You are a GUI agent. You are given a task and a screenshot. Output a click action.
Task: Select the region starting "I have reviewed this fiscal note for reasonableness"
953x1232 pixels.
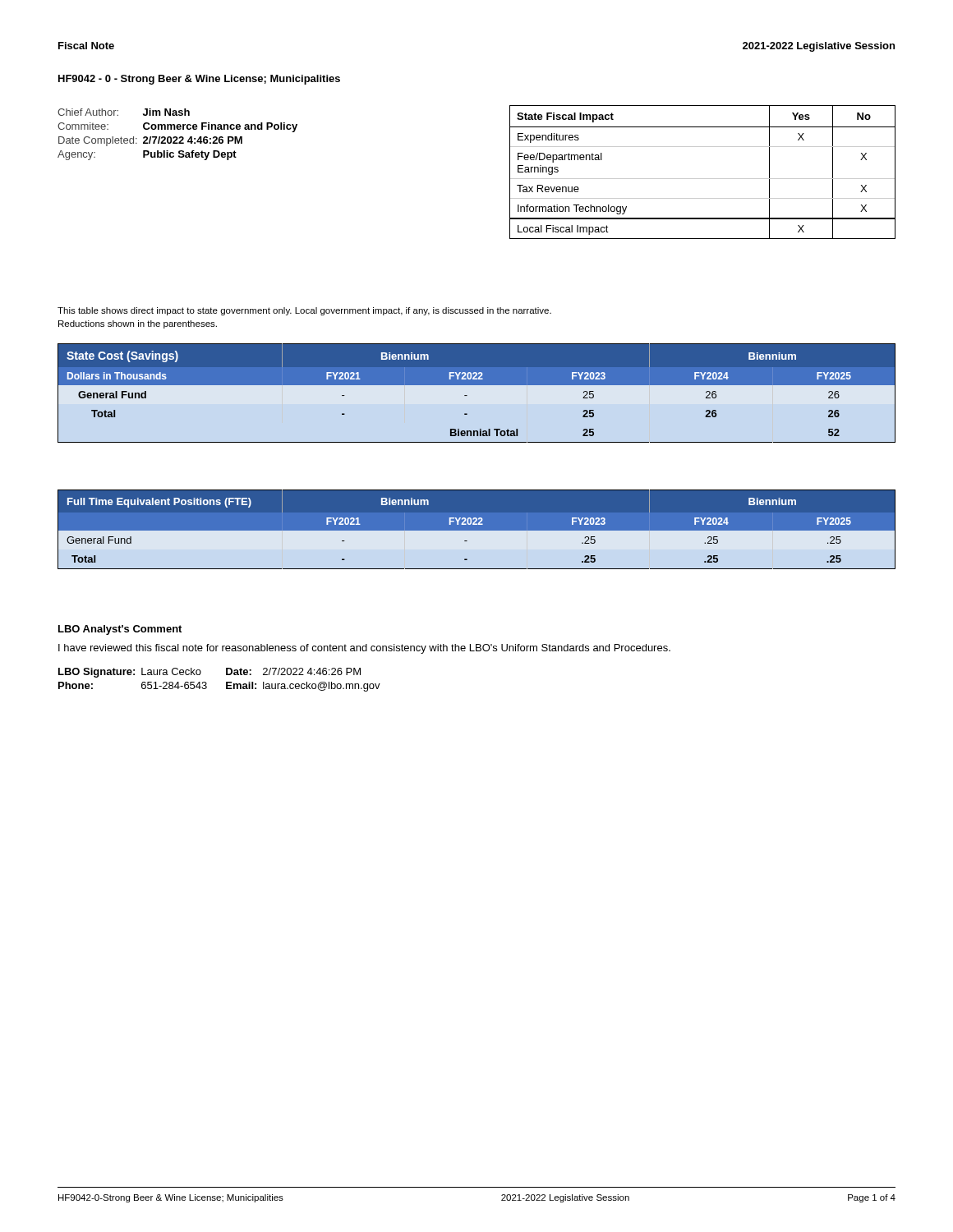tap(364, 648)
